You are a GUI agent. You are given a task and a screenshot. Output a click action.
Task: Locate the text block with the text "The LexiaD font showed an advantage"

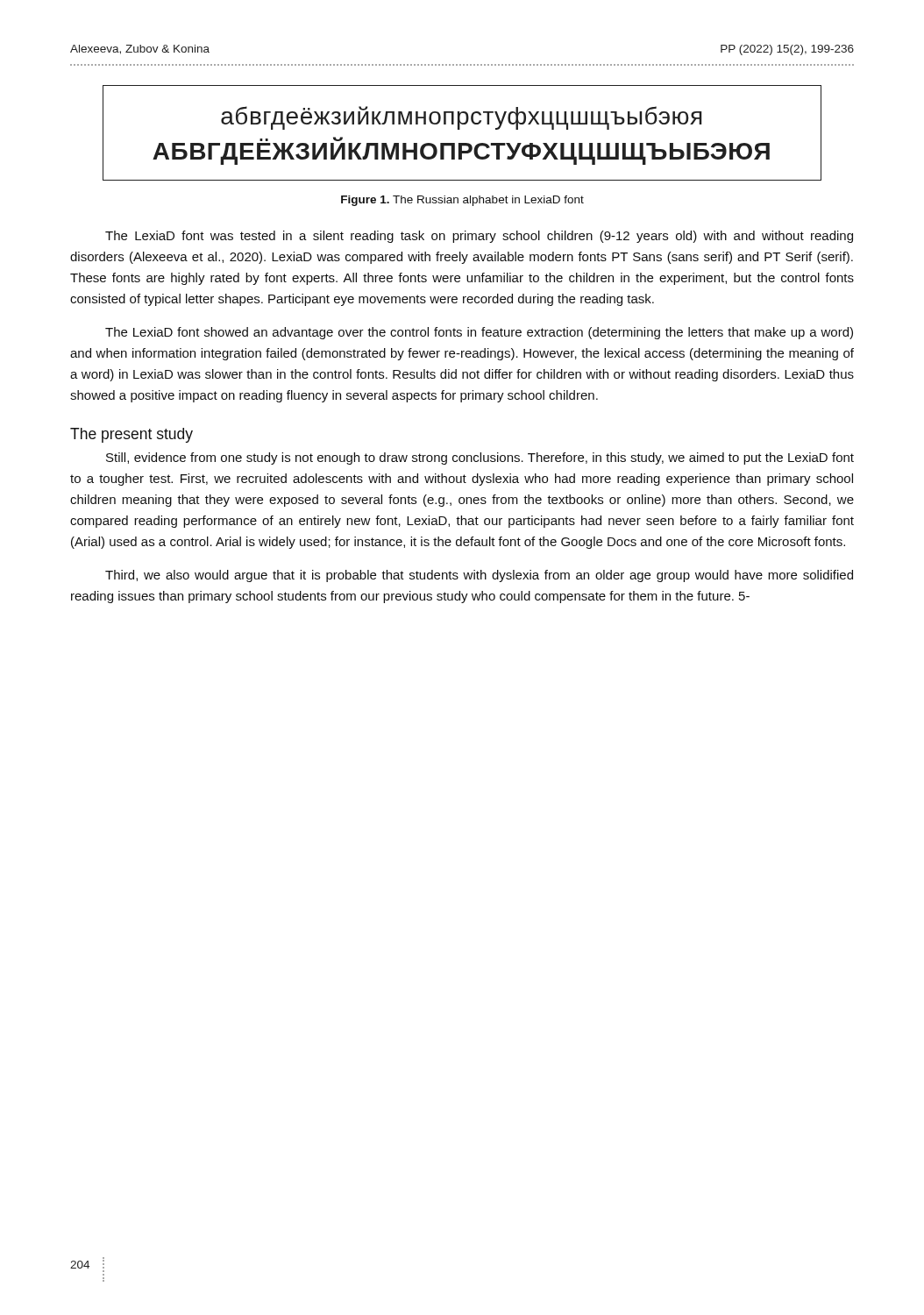[x=462, y=364]
